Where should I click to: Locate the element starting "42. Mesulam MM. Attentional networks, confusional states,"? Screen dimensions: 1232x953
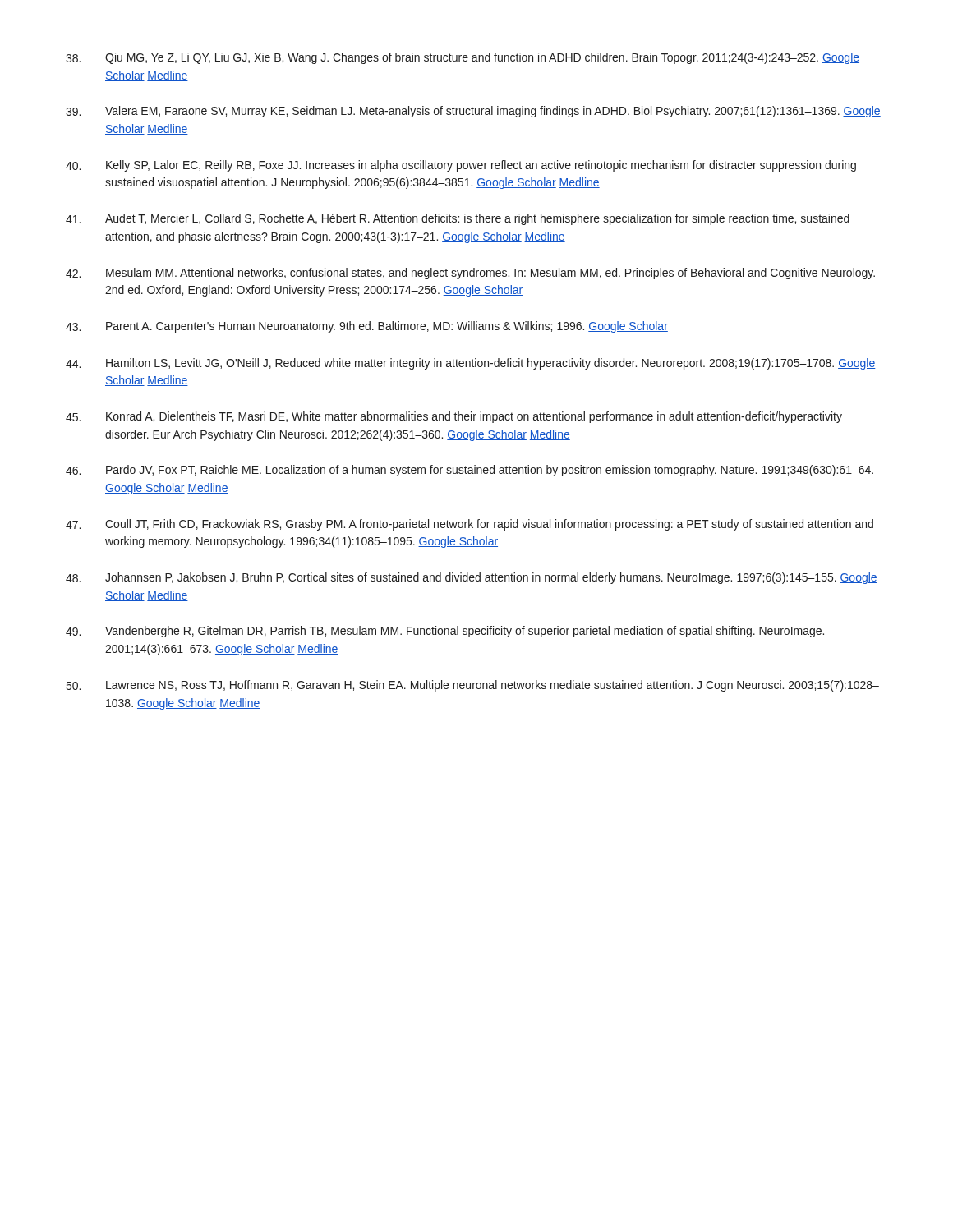(476, 282)
